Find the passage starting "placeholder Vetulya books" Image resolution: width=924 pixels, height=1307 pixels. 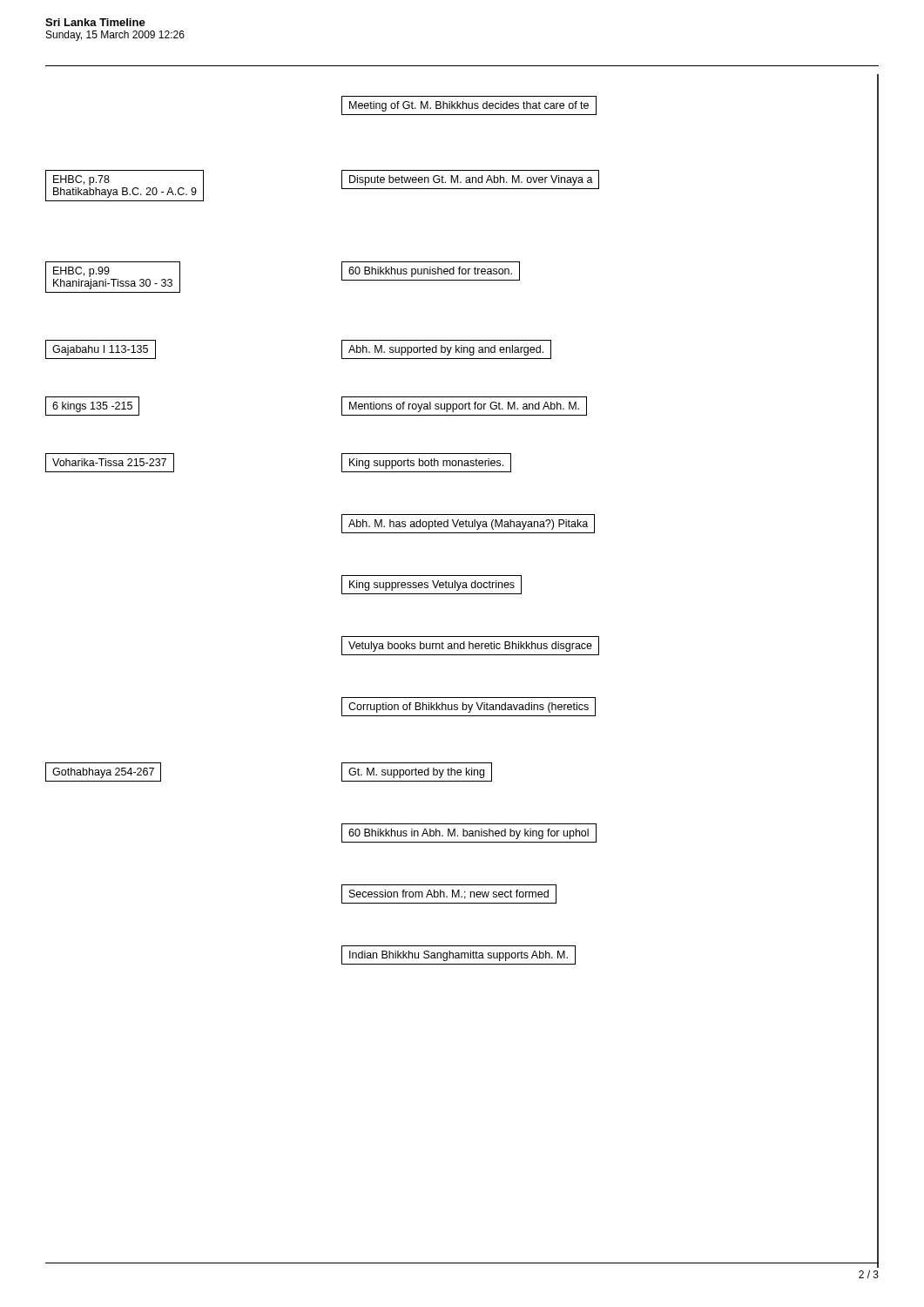pyautogui.click(x=462, y=646)
